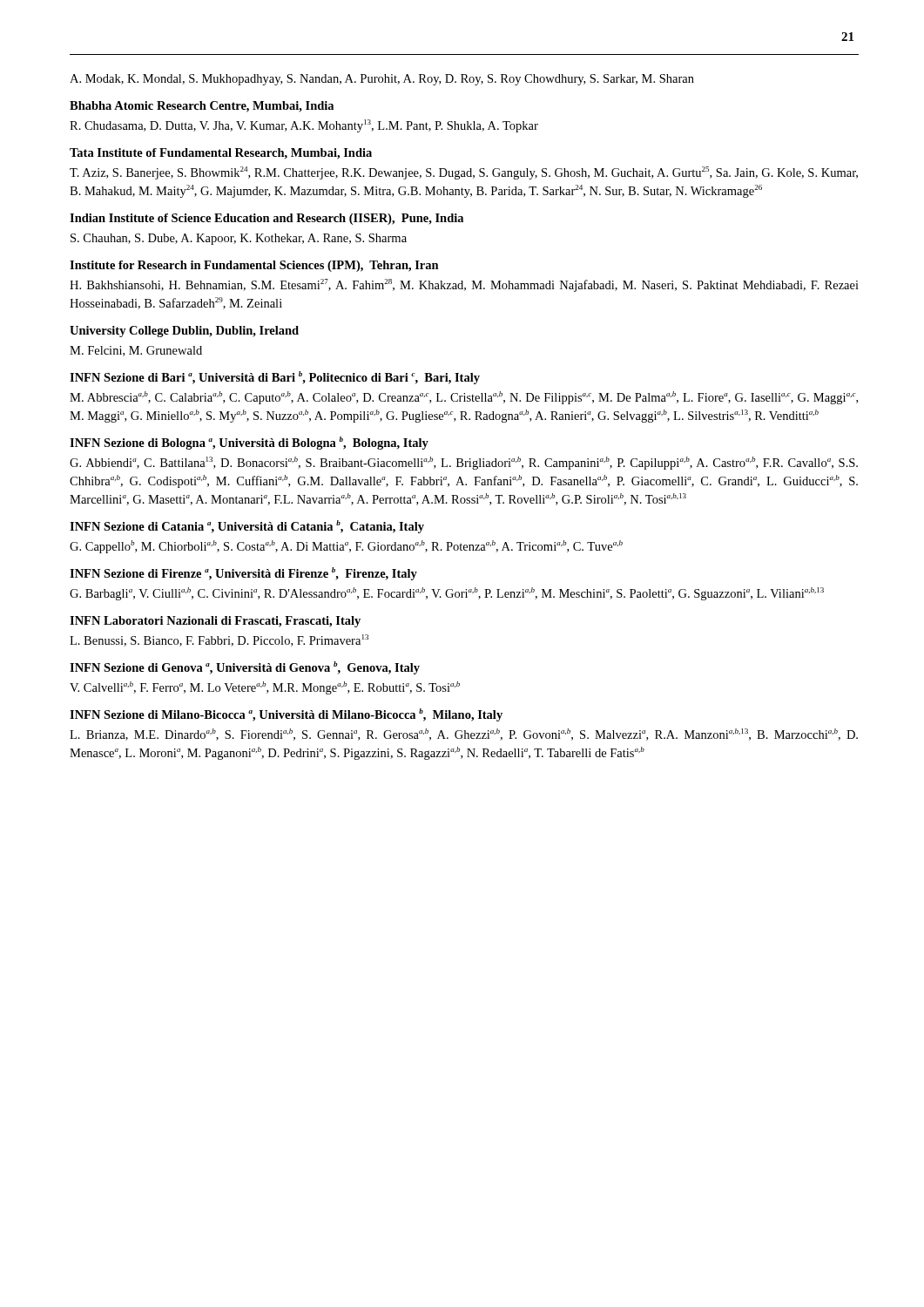Click on the text block that says "G. Abbiendia, C. Battilana13,"

pyautogui.click(x=464, y=482)
